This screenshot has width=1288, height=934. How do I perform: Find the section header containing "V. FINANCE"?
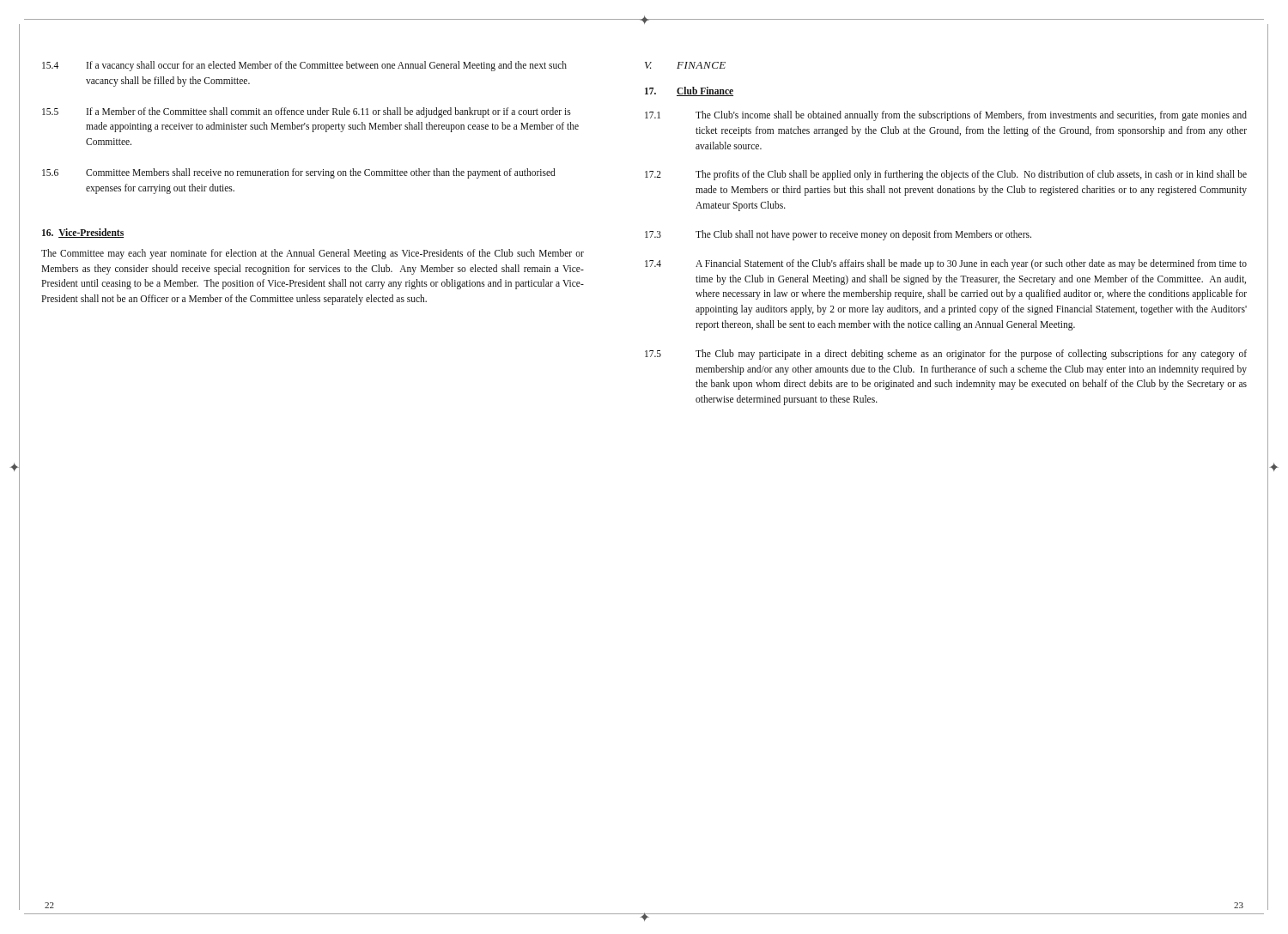pos(685,65)
